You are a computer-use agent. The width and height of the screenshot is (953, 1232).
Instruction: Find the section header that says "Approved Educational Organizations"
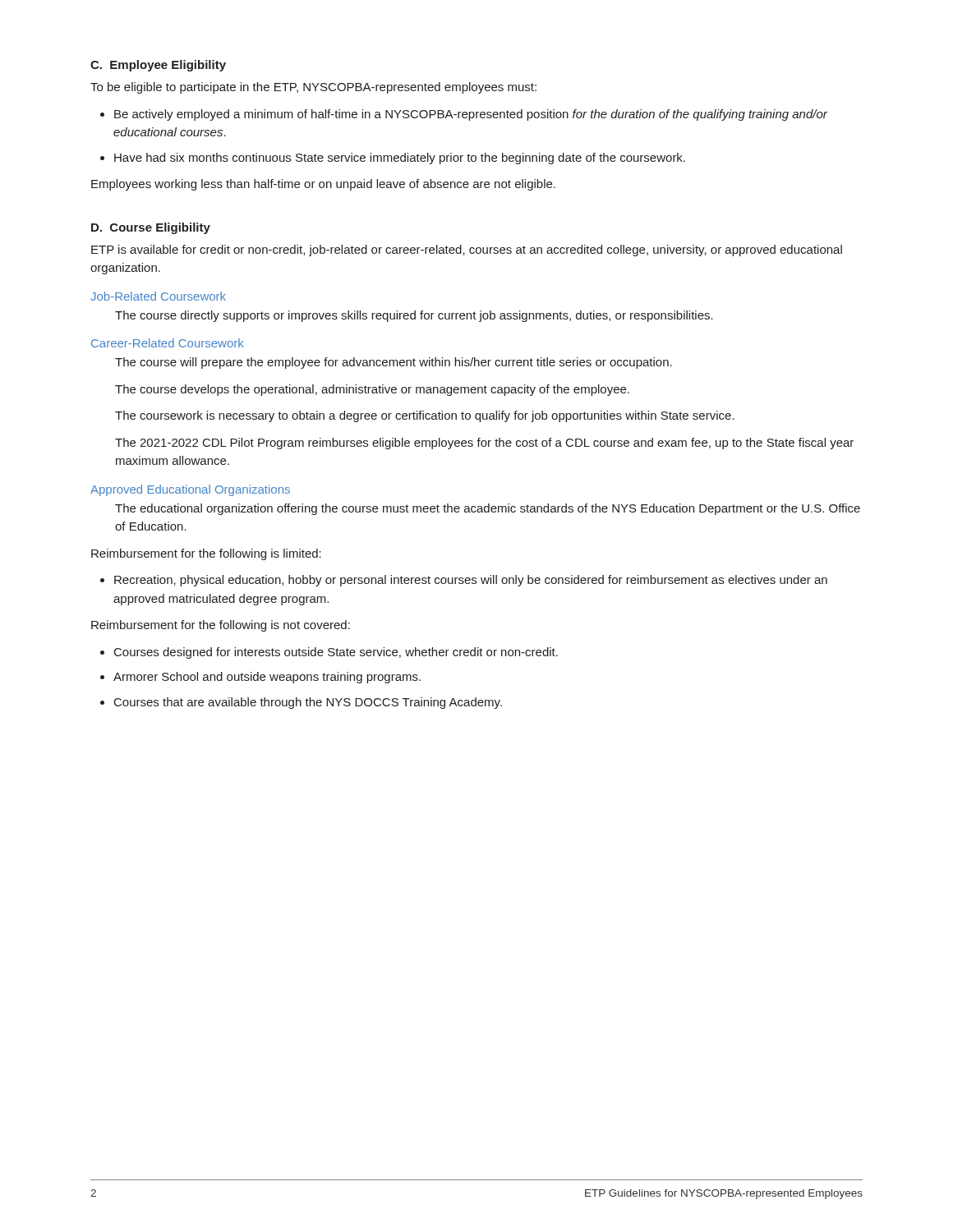coord(190,489)
